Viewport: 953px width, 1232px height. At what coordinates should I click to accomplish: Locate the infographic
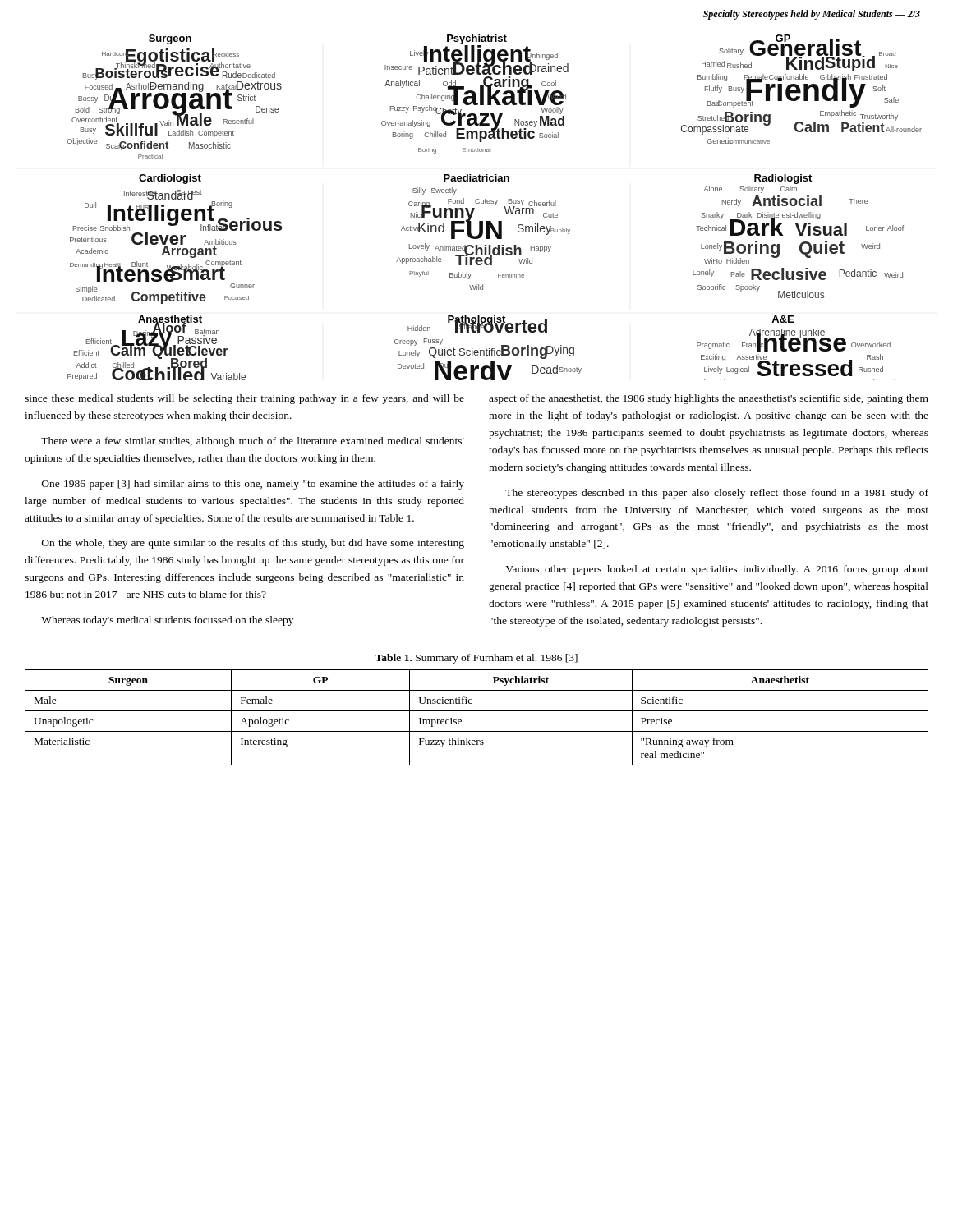click(476, 204)
